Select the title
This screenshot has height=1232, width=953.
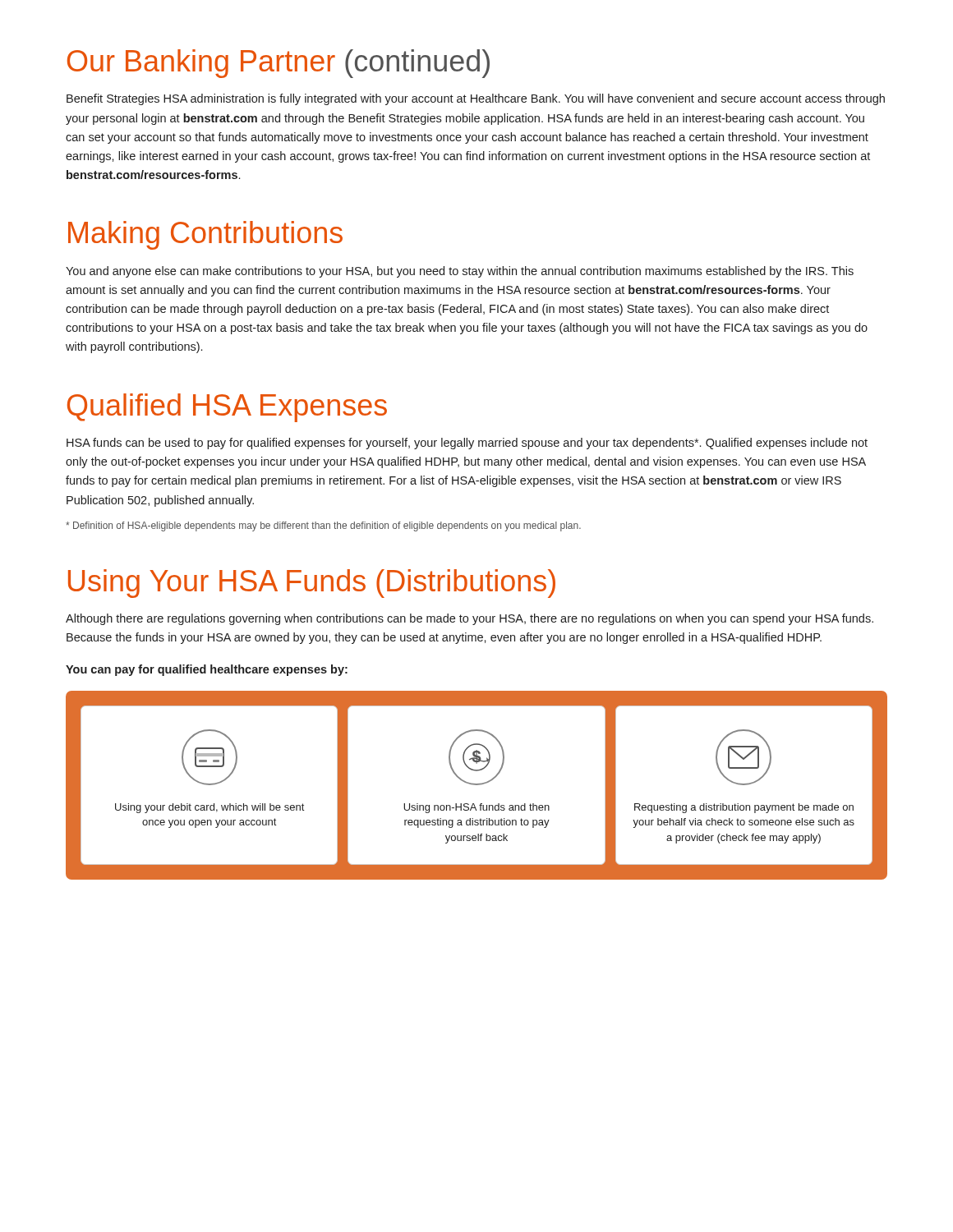click(476, 61)
